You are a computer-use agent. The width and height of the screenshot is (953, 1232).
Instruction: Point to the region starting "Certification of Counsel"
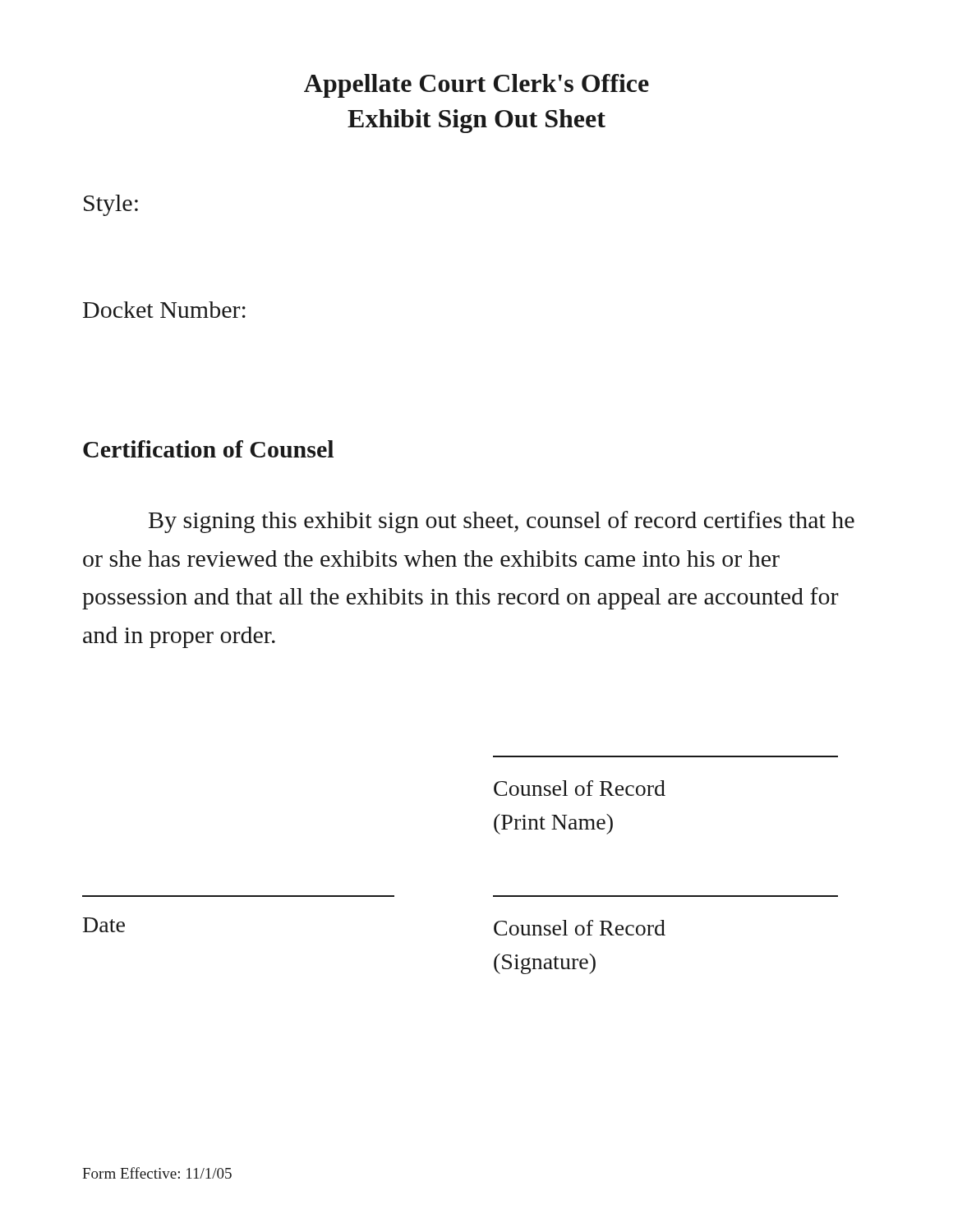(208, 449)
